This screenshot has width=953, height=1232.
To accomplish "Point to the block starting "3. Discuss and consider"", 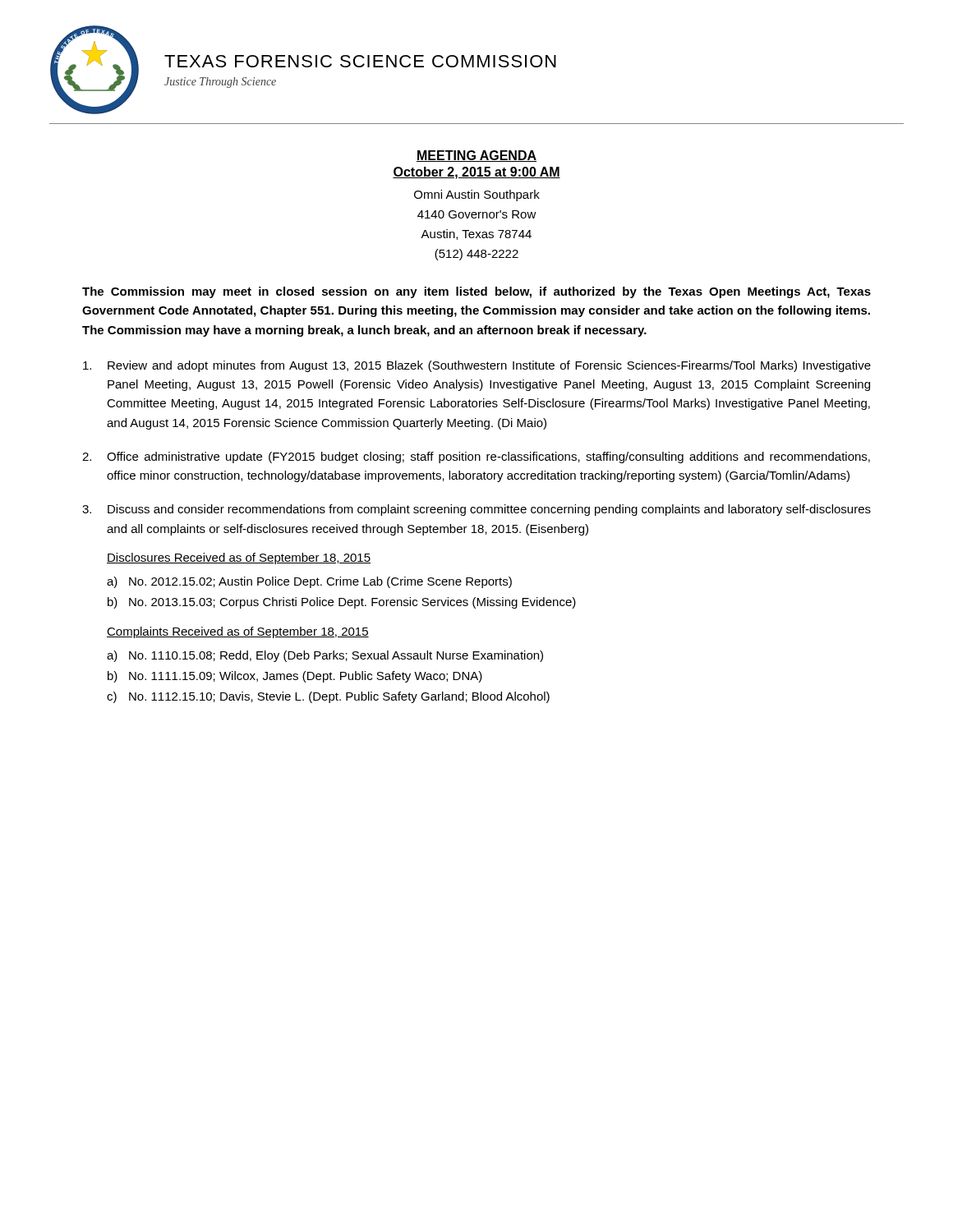I will (476, 605).
